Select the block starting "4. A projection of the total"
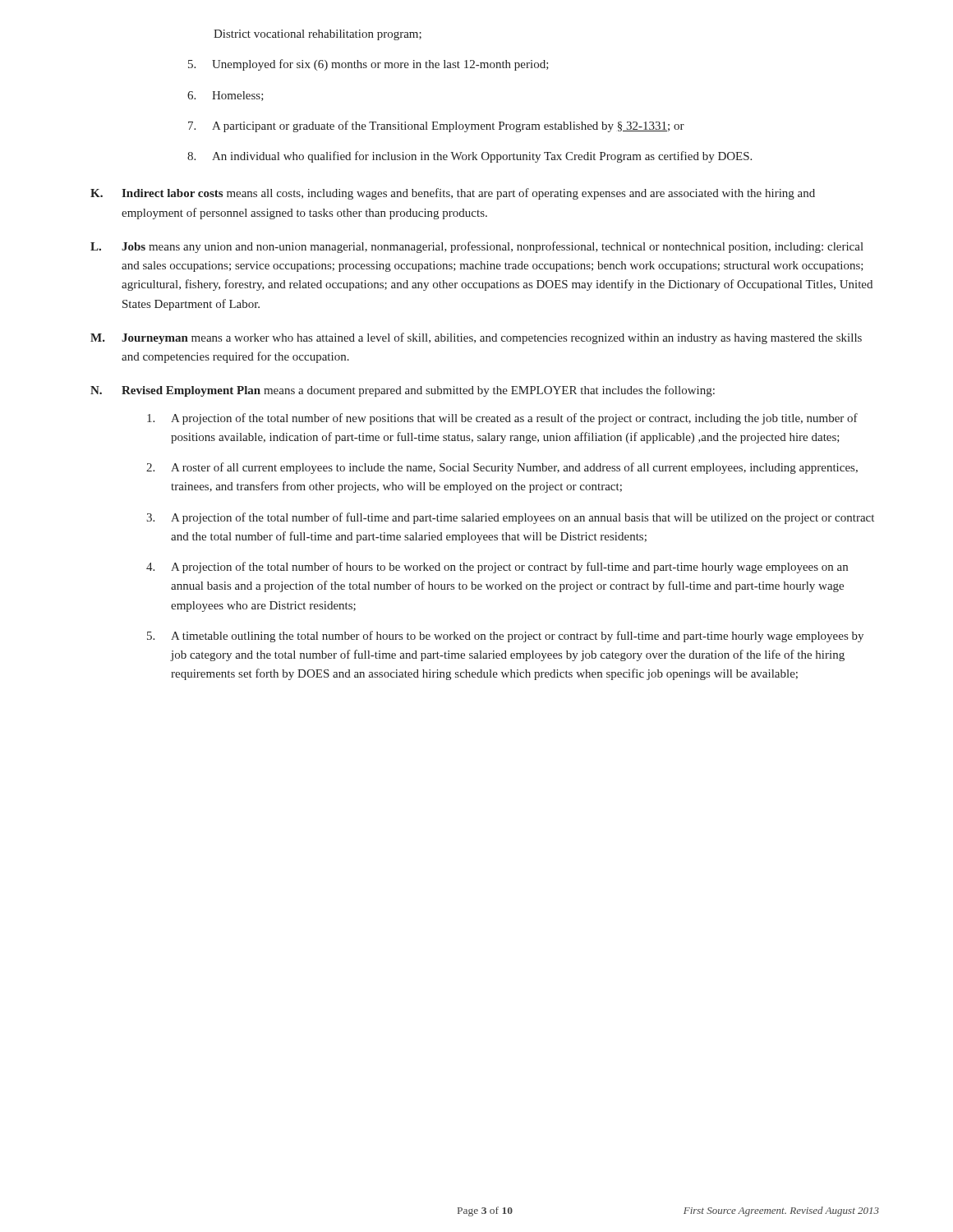953x1232 pixels. pyautogui.click(x=513, y=586)
